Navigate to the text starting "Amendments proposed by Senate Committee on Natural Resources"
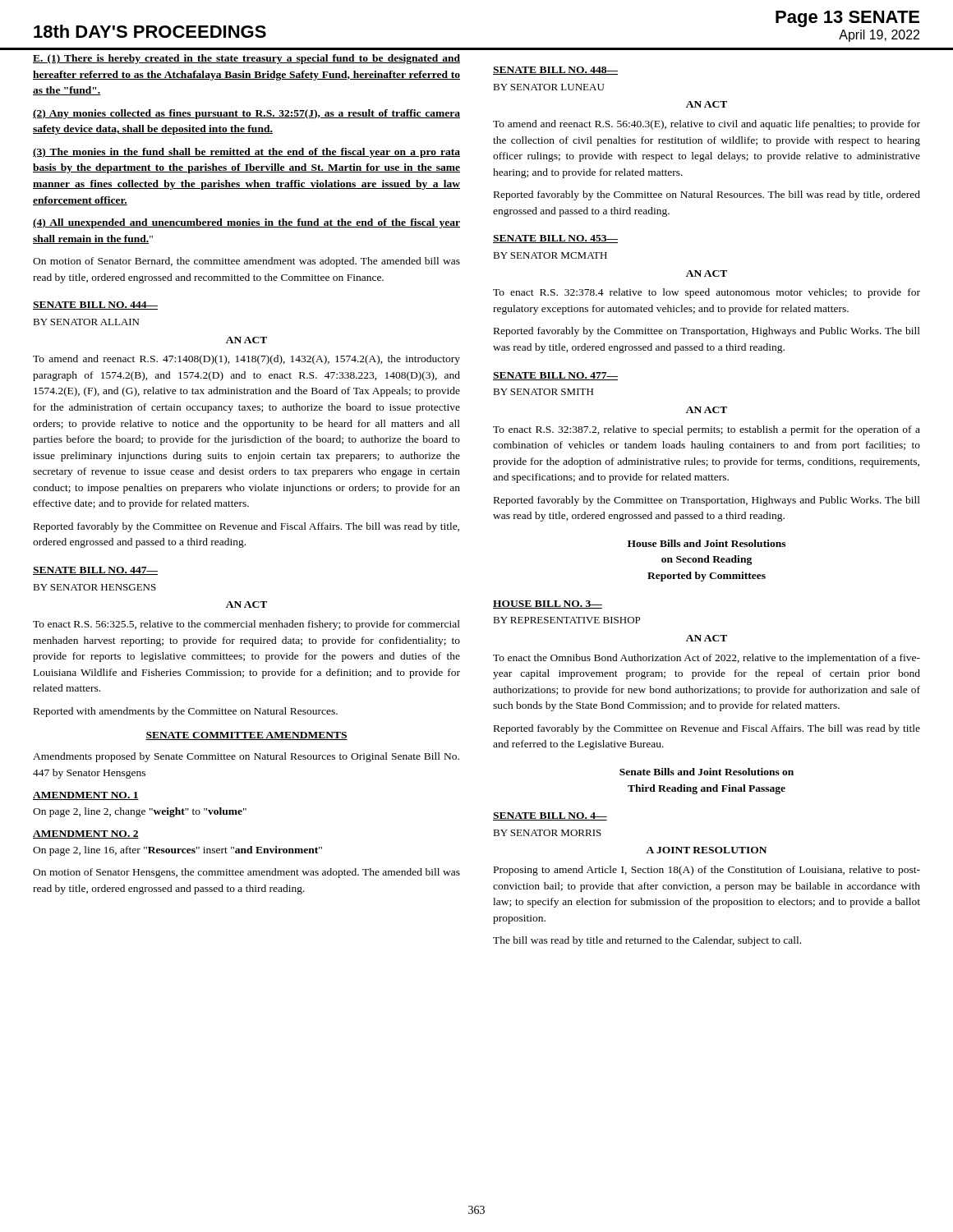 click(x=246, y=764)
